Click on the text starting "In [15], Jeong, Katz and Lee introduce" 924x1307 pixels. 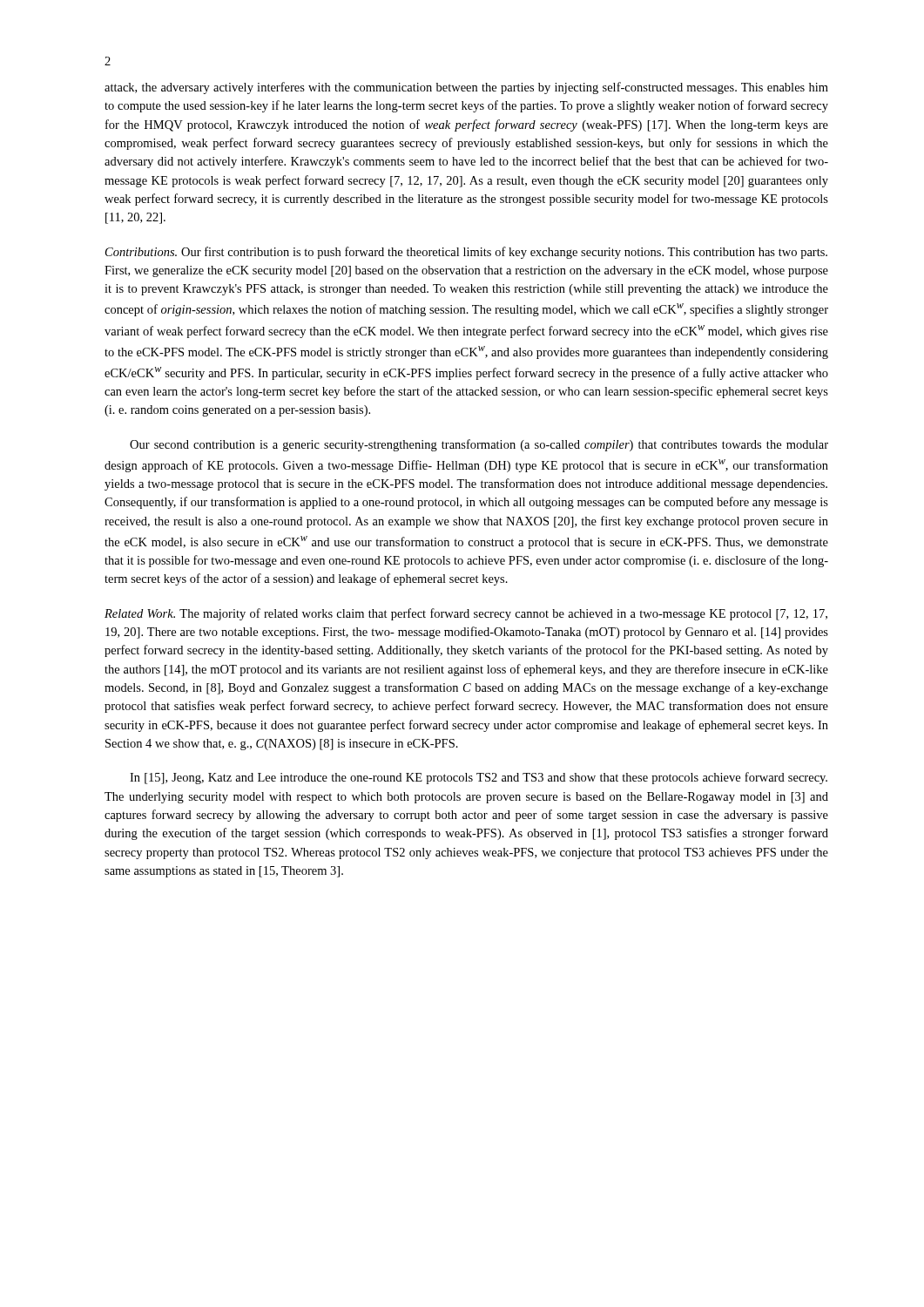click(x=466, y=824)
